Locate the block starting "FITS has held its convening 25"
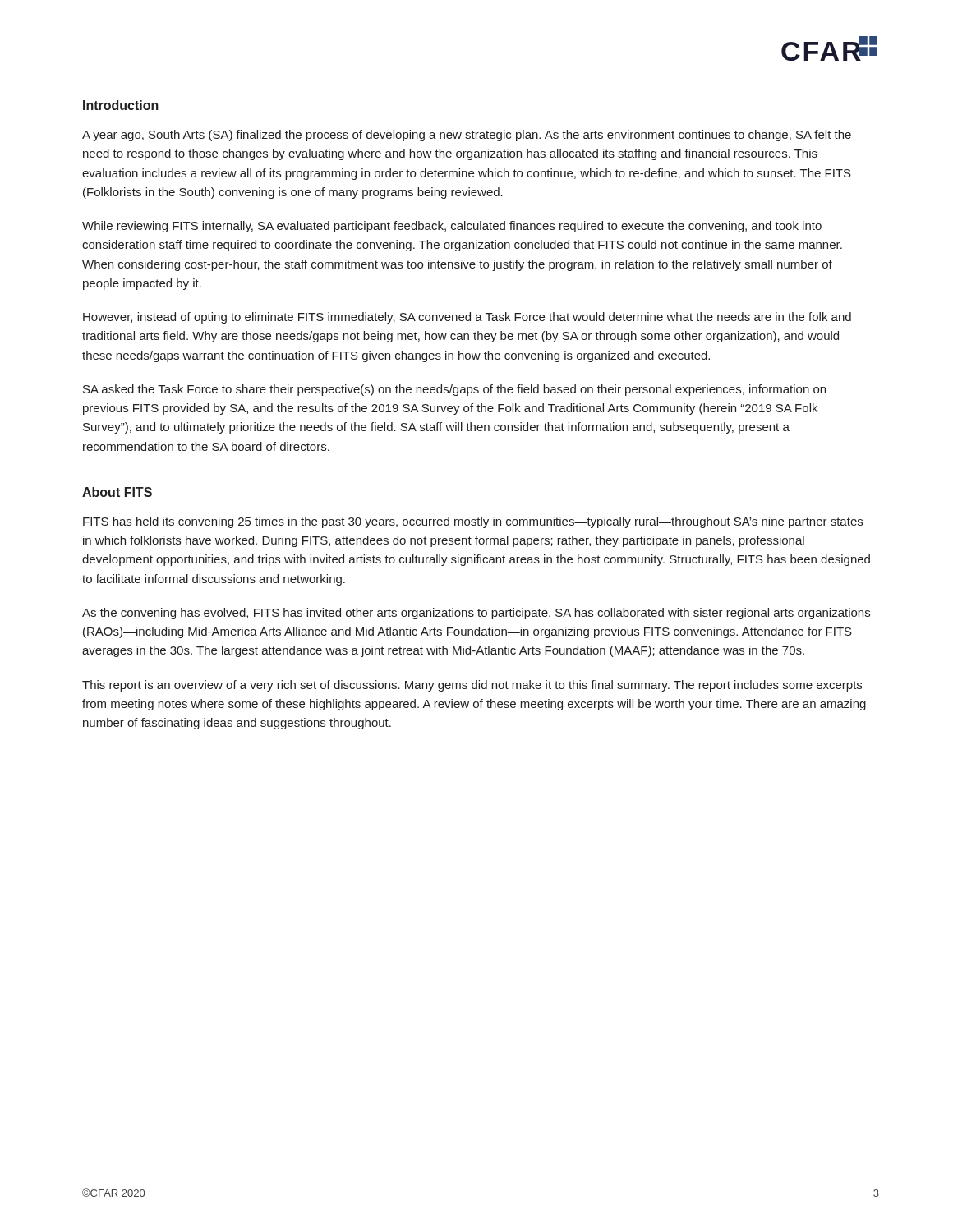Viewport: 953px width, 1232px height. coord(476,550)
